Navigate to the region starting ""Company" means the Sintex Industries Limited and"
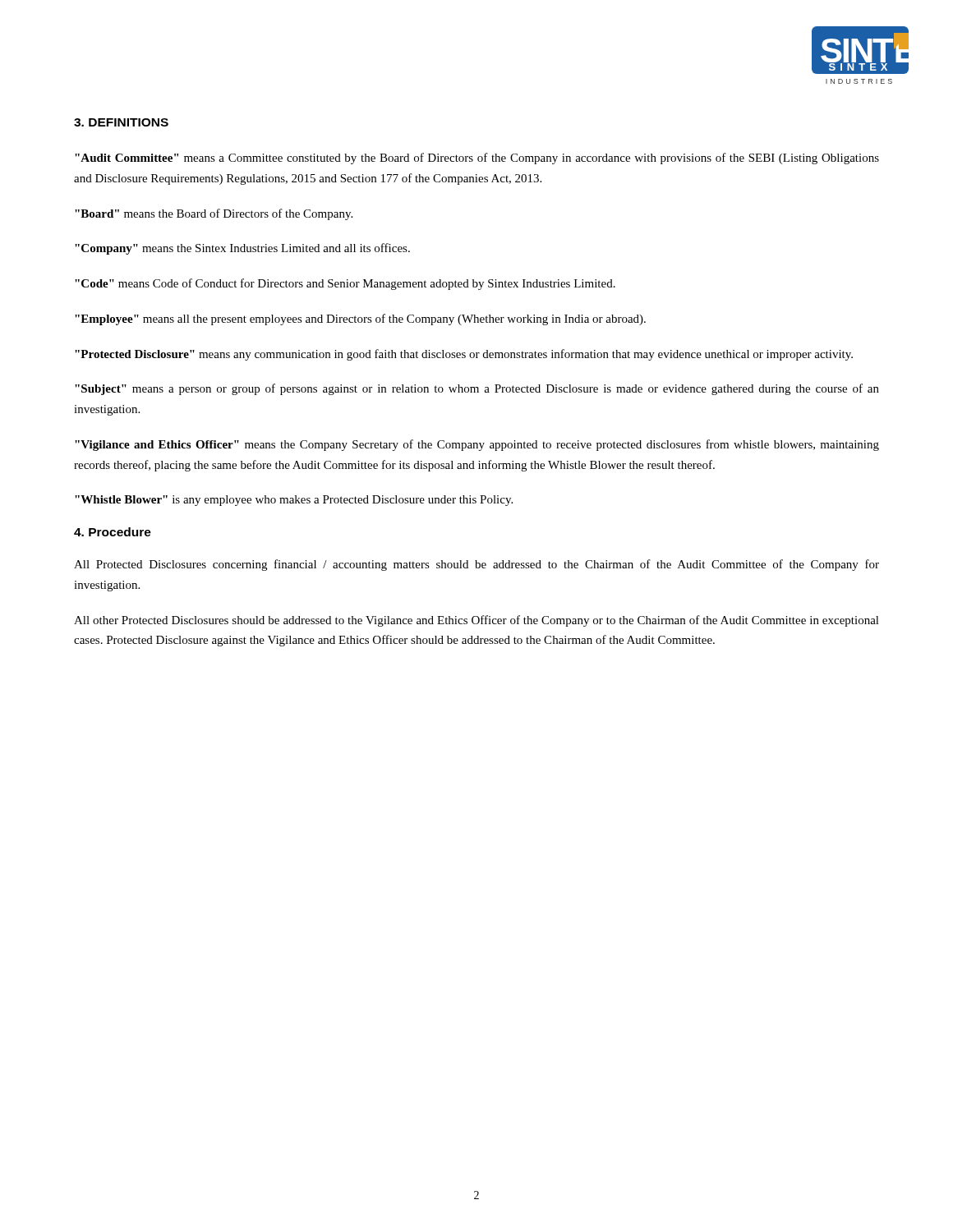Screen dimensions: 1232x953 tap(242, 248)
